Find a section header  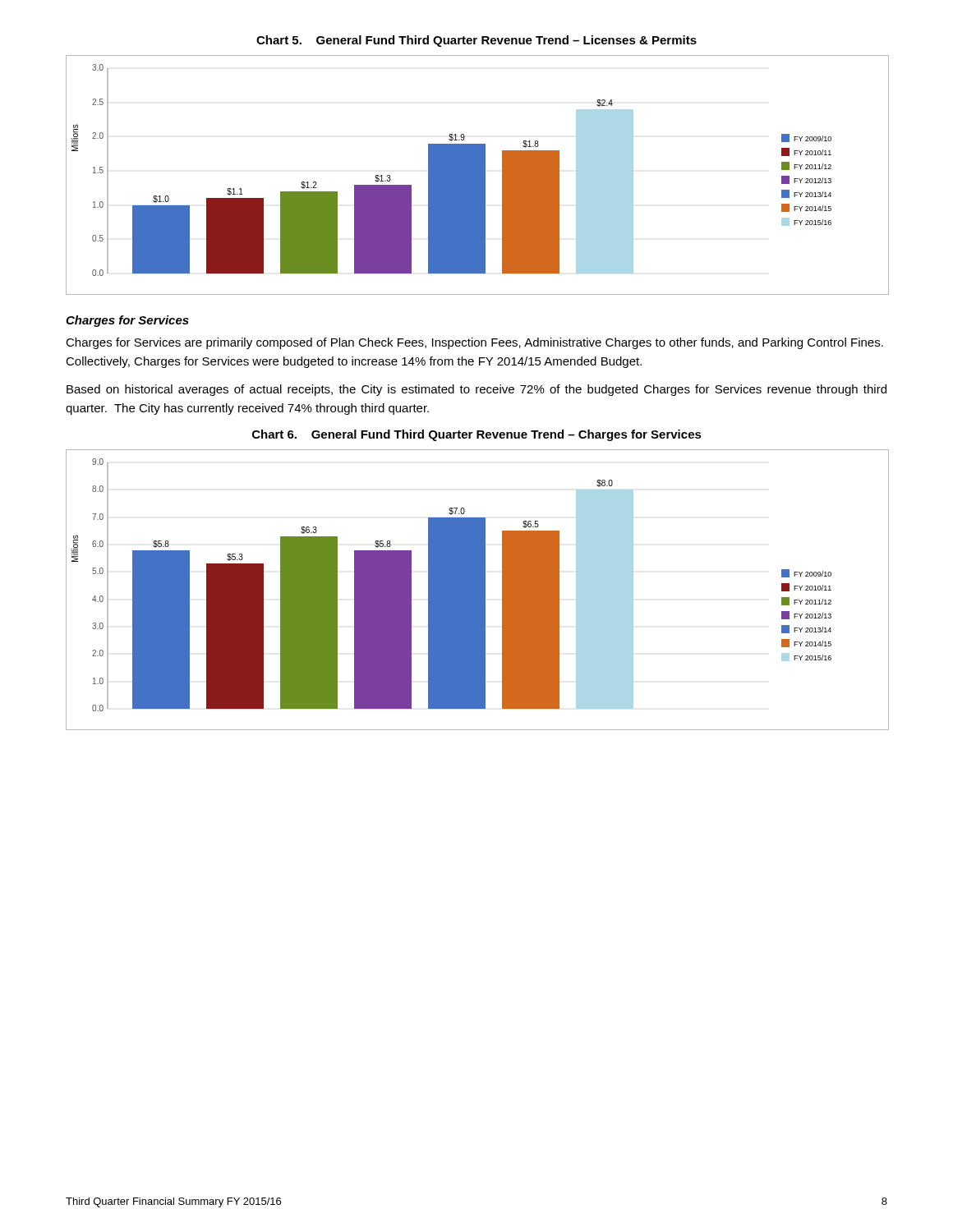[x=127, y=320]
